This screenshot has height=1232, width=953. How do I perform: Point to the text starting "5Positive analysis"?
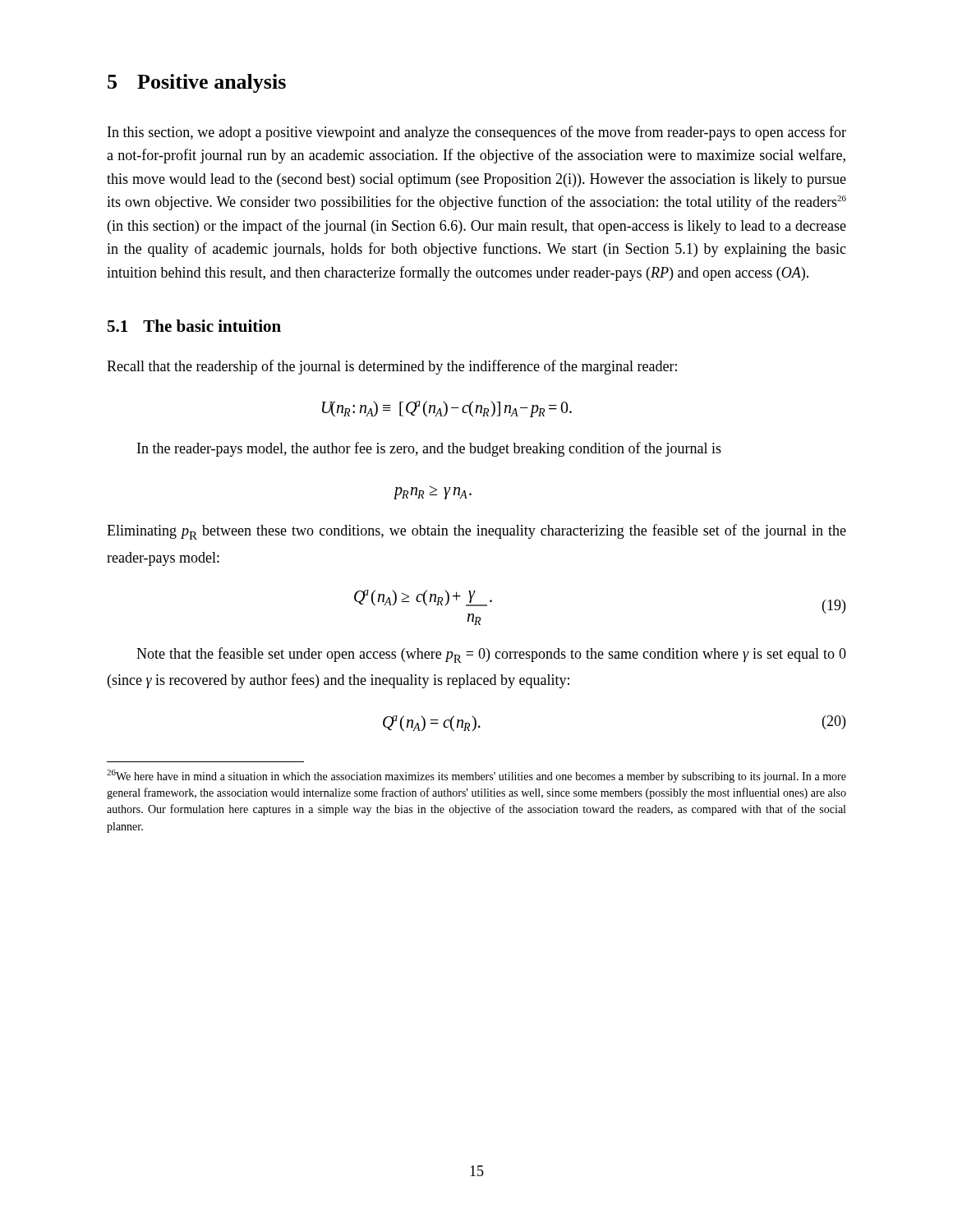(x=197, y=83)
